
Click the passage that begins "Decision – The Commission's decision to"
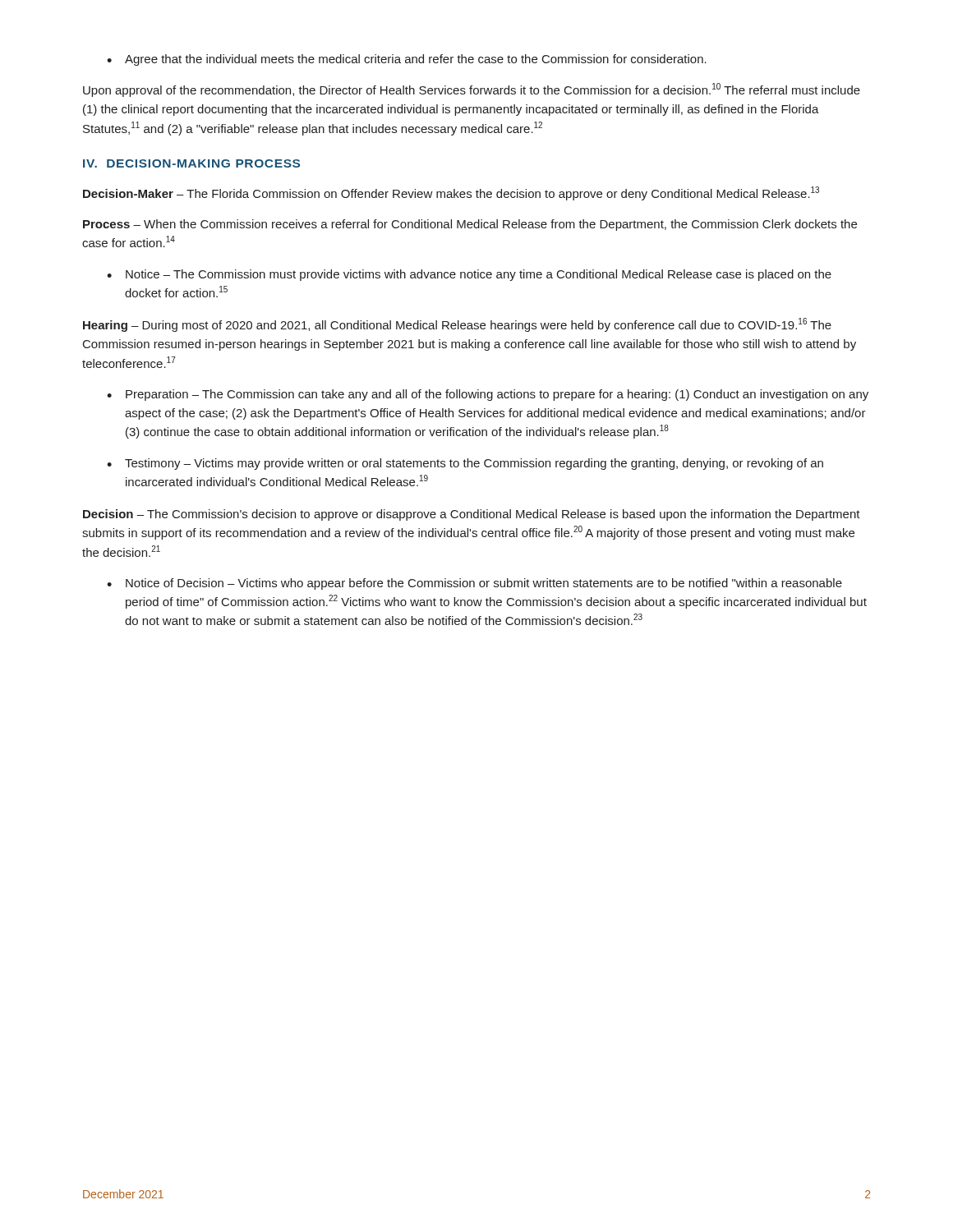click(x=476, y=533)
